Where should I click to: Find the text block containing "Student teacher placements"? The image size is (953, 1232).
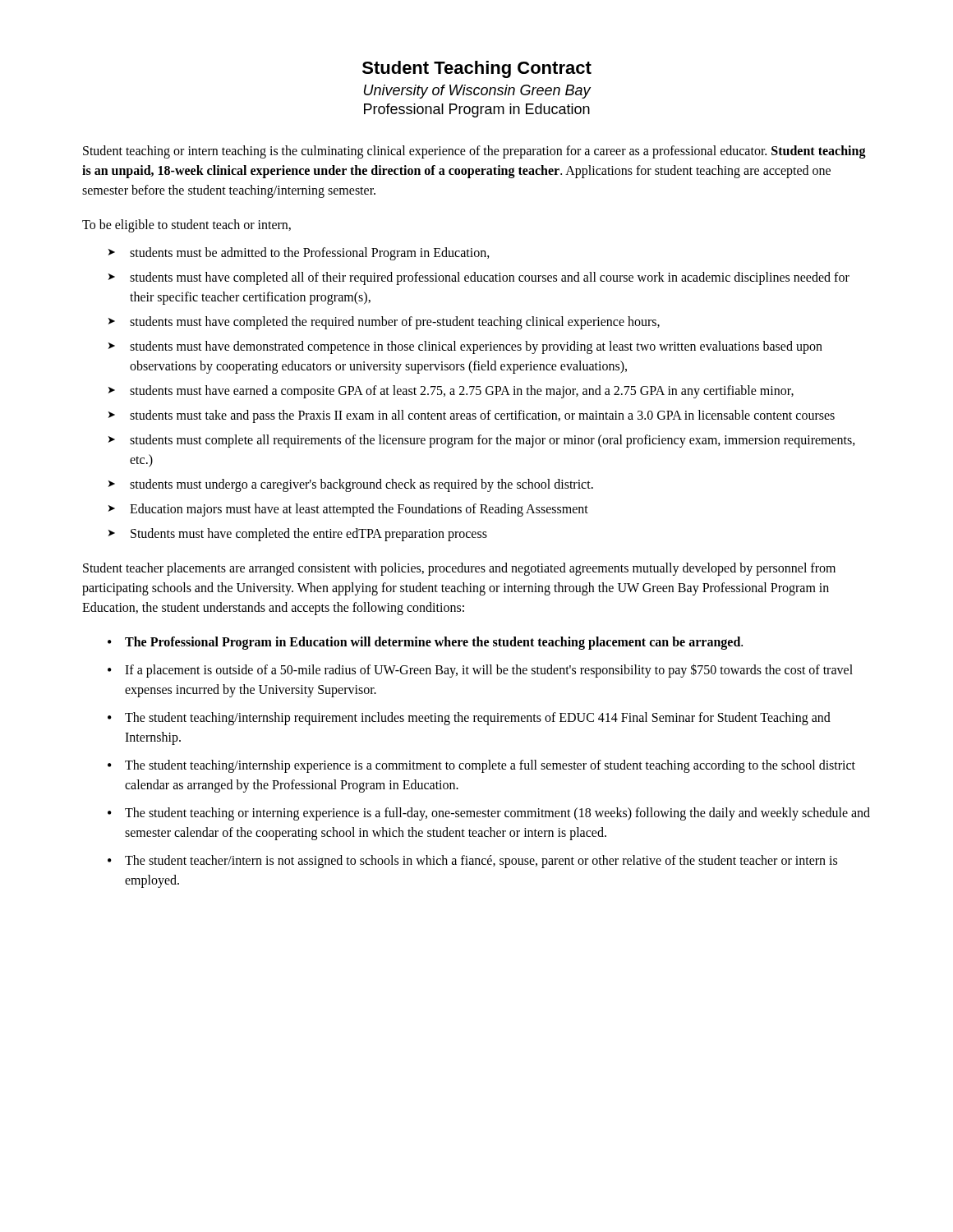459,588
